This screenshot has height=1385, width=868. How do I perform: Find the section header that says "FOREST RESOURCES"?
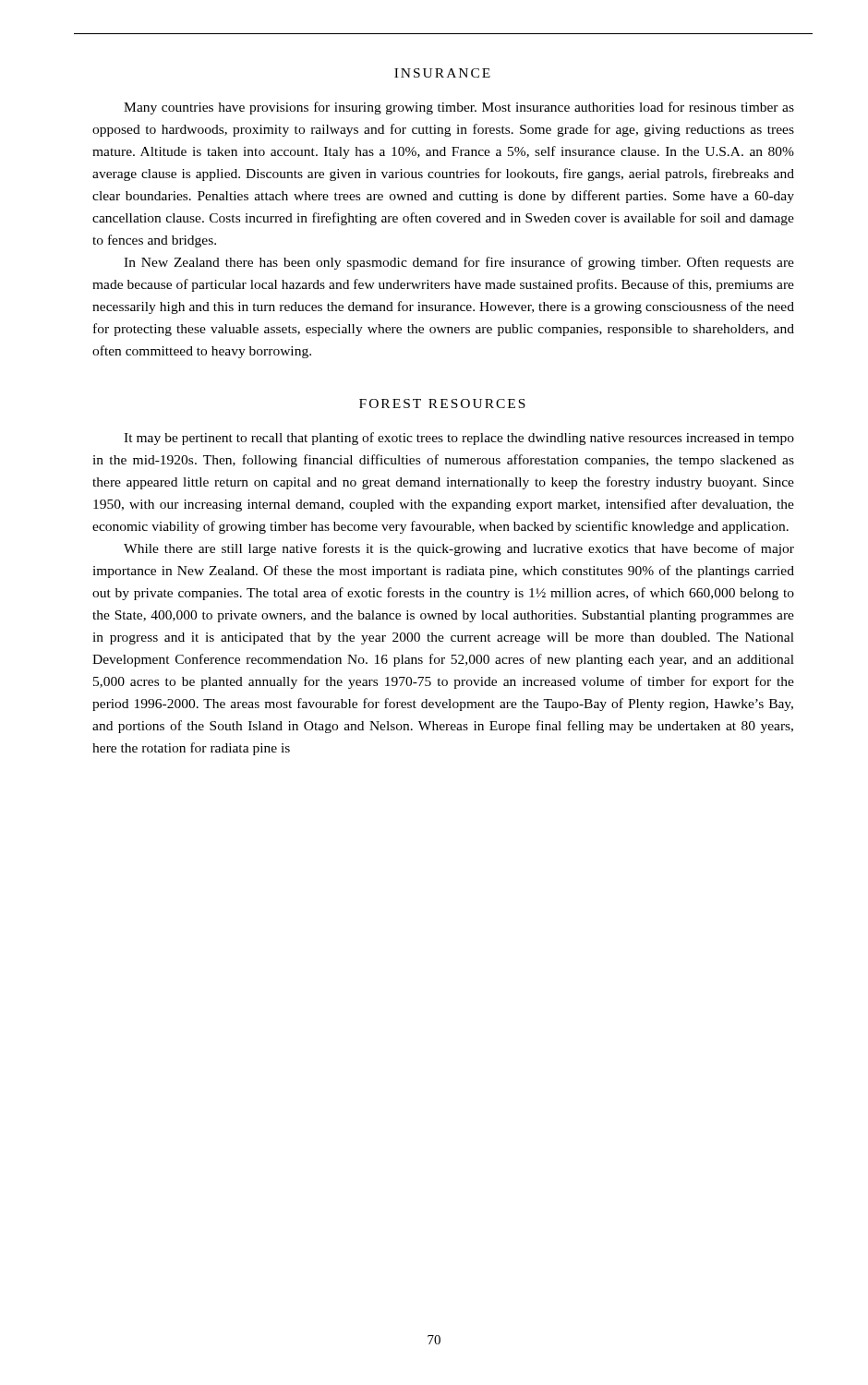pyautogui.click(x=443, y=403)
